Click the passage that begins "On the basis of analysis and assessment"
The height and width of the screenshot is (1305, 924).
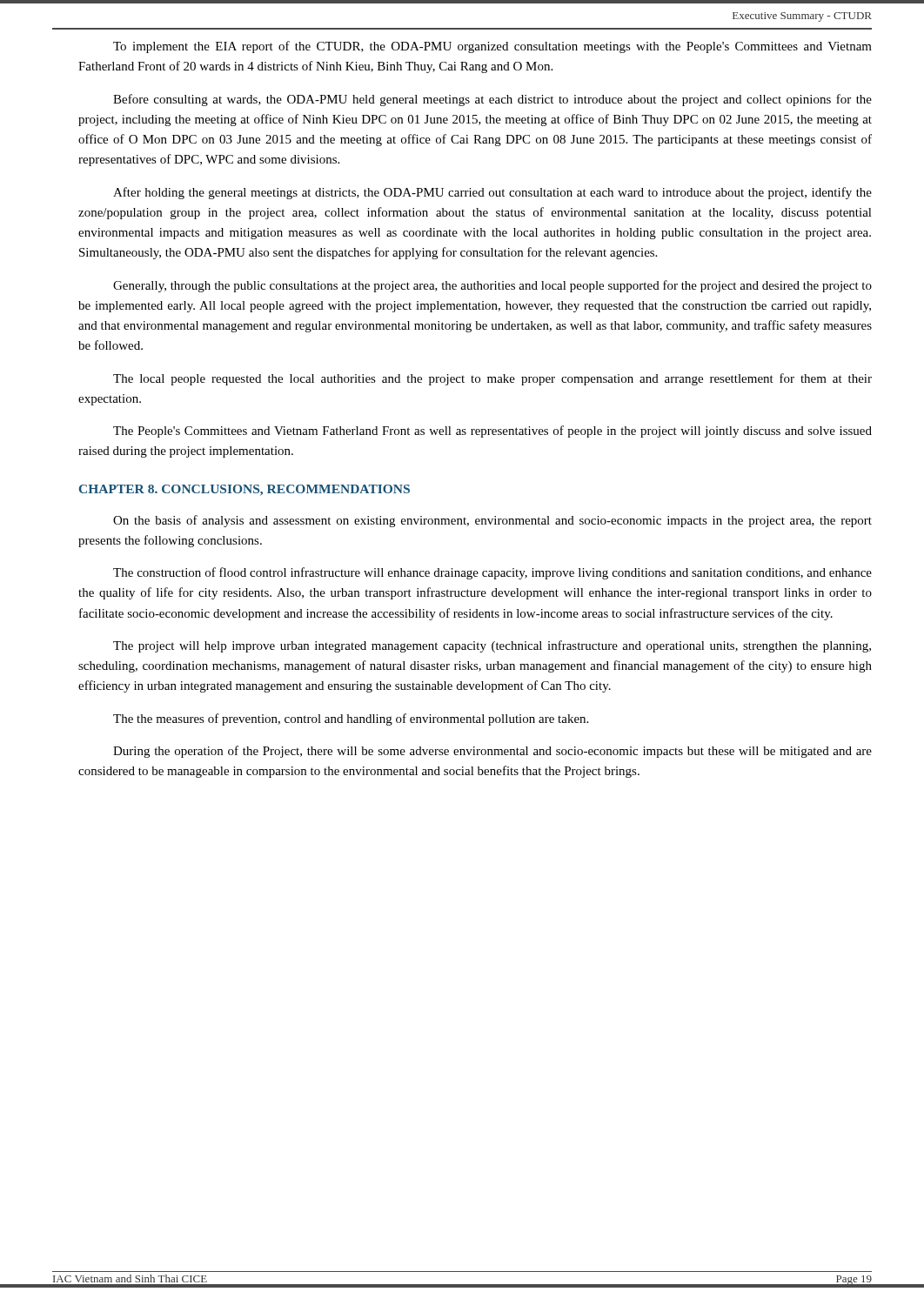(475, 530)
